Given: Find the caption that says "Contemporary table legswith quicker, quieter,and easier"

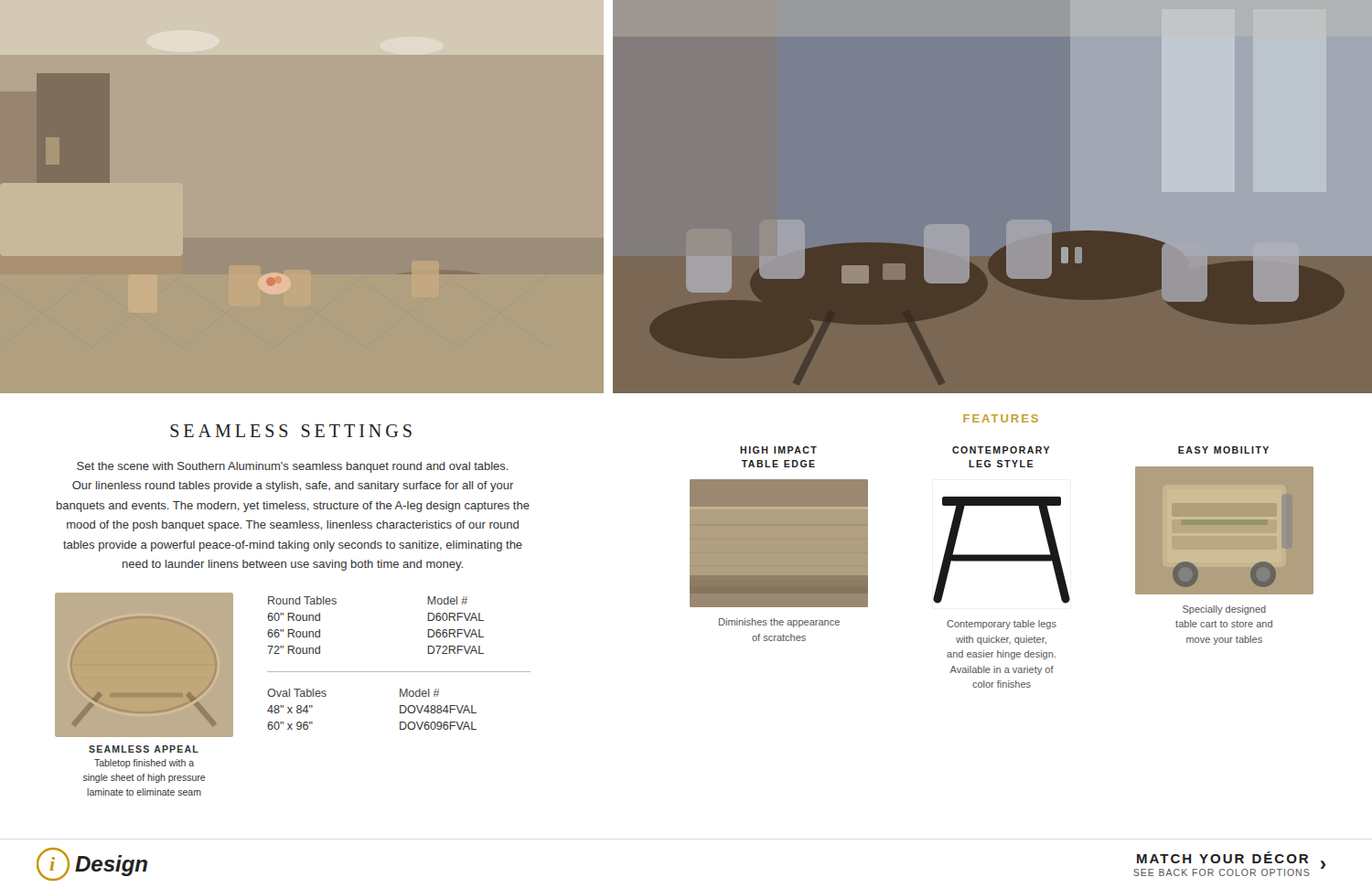Looking at the screenshot, I should coord(1001,654).
